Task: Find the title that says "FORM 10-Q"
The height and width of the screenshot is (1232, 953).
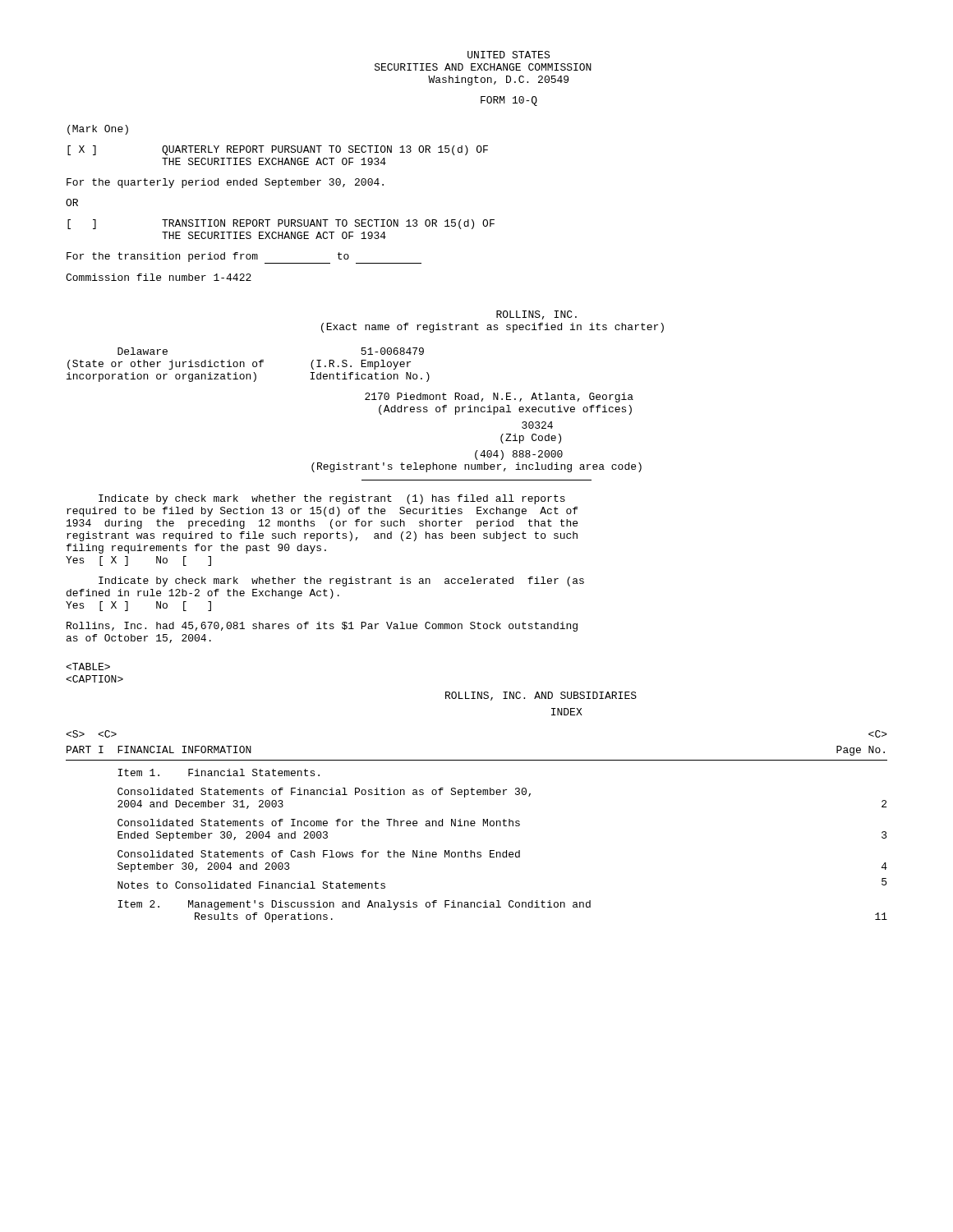Action: click(x=476, y=101)
